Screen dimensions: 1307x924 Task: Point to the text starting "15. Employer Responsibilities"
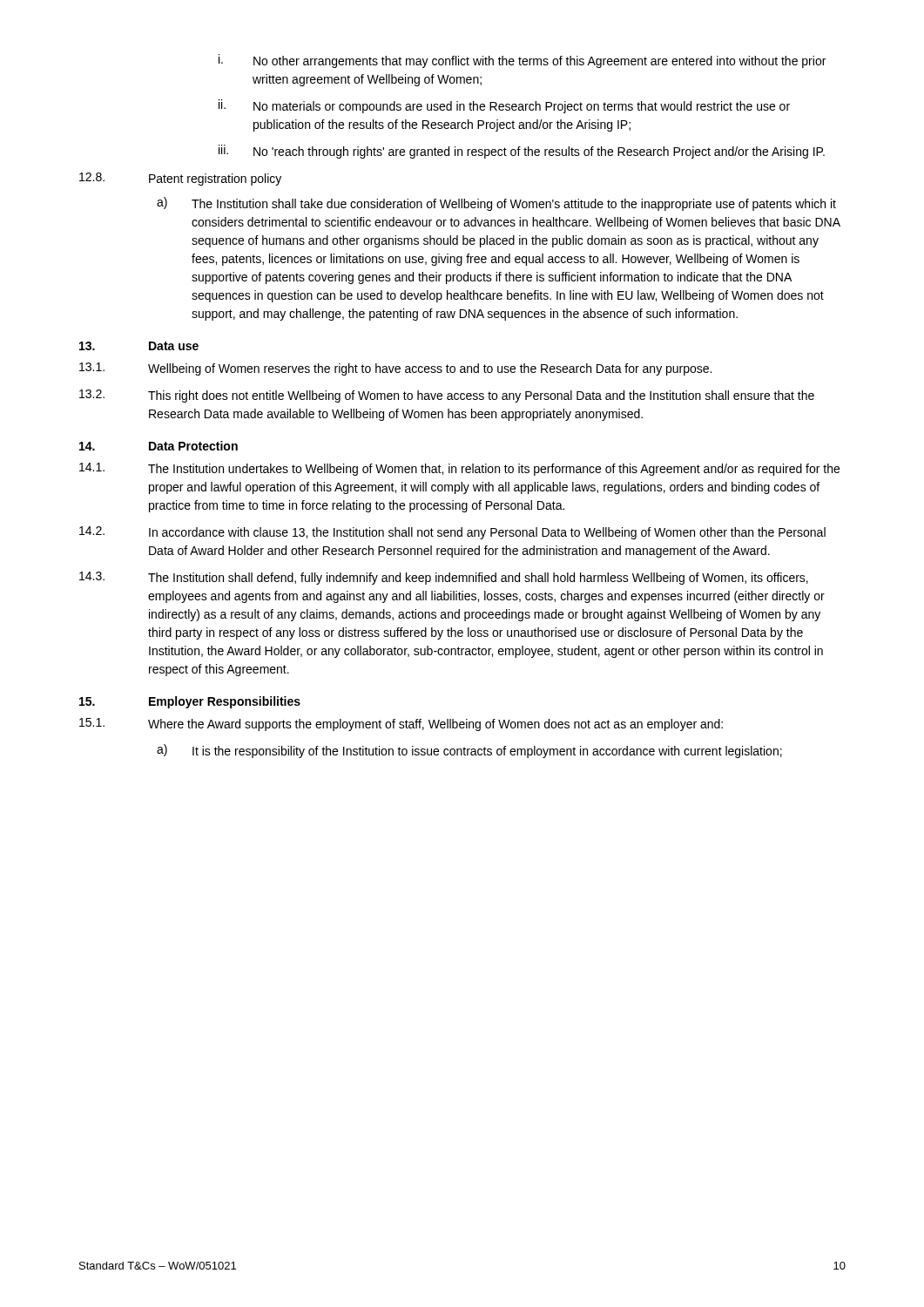[189, 701]
